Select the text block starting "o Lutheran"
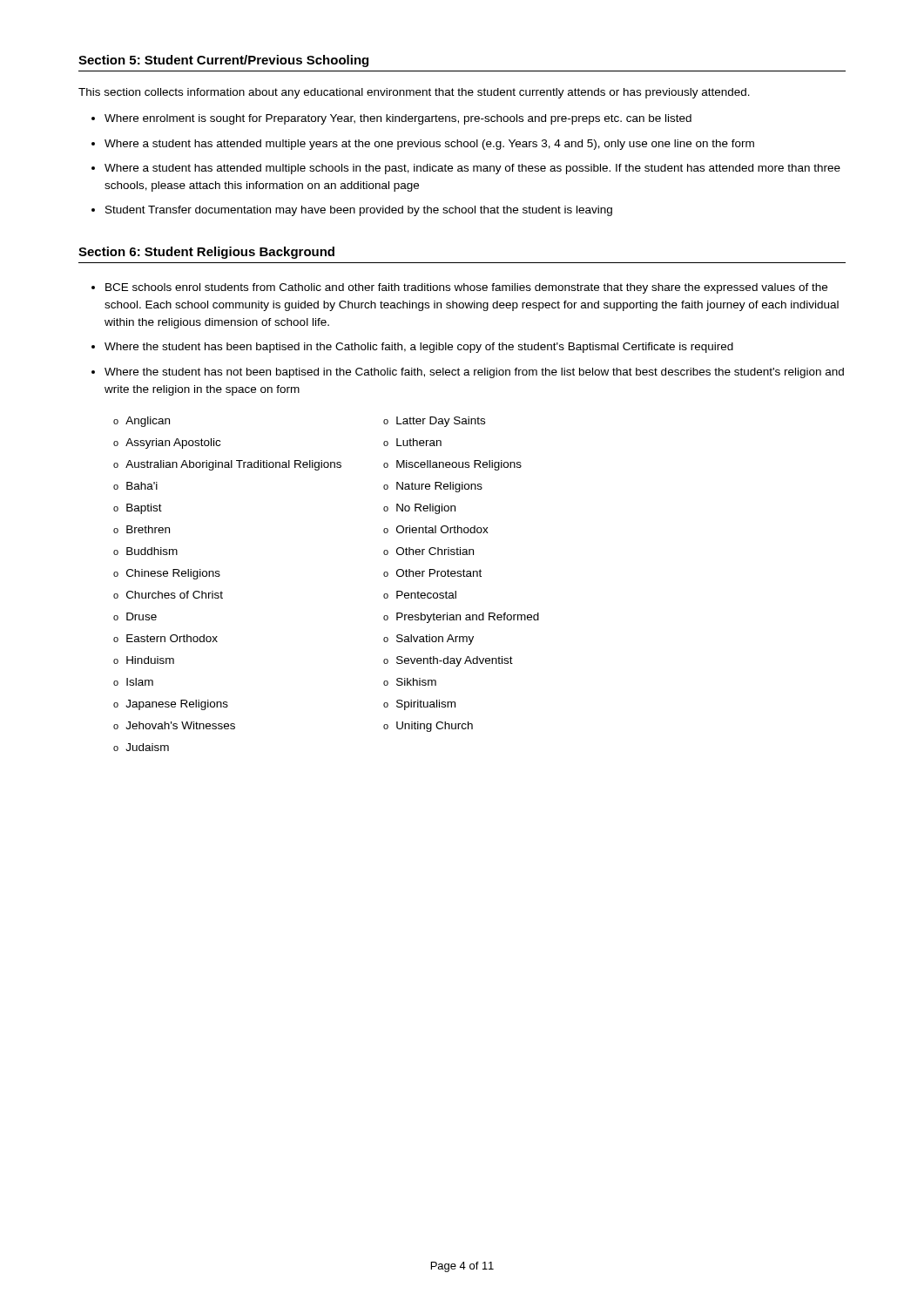 coord(413,443)
